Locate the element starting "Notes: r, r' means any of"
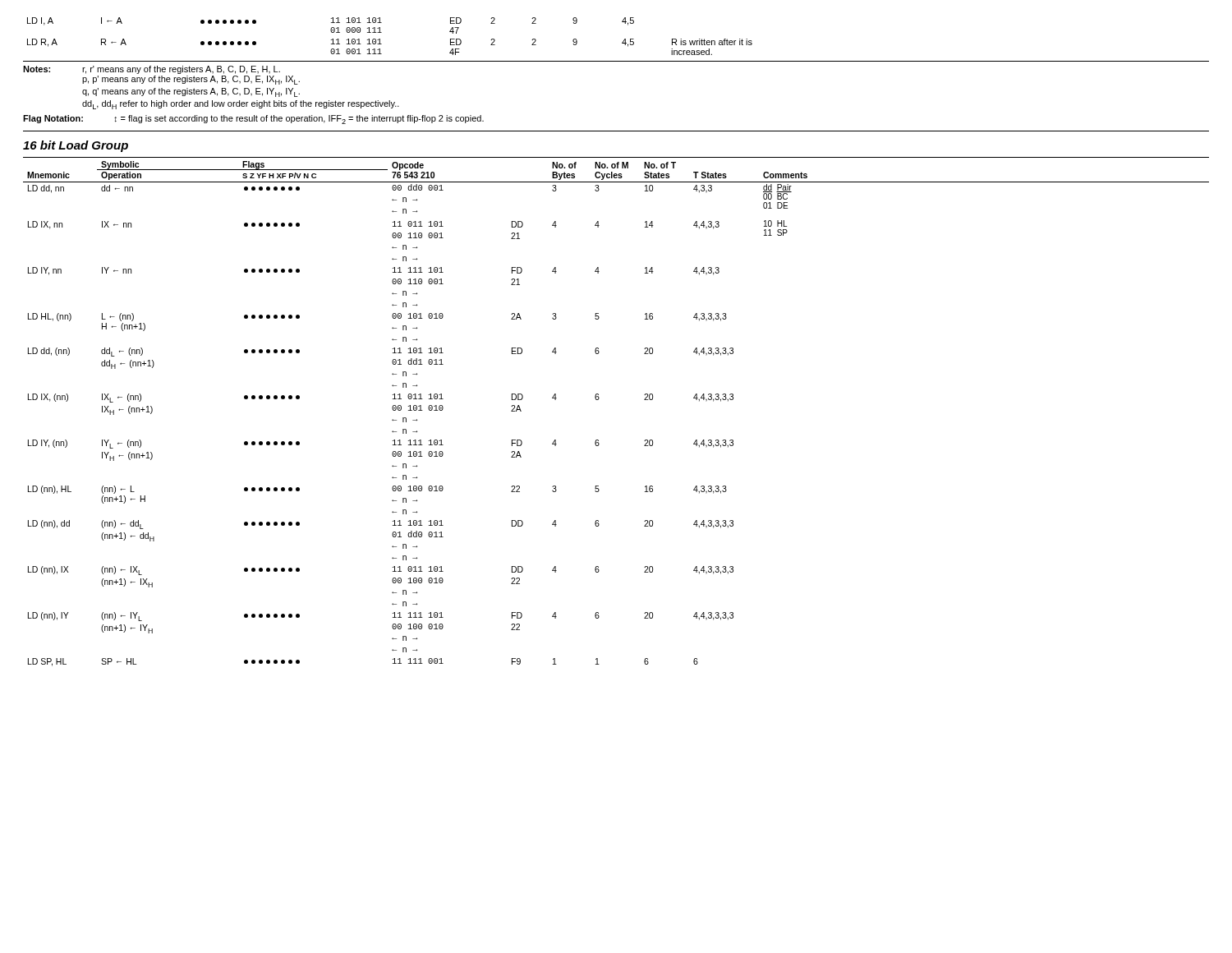Image resolution: width=1232 pixels, height=953 pixels. click(x=211, y=88)
